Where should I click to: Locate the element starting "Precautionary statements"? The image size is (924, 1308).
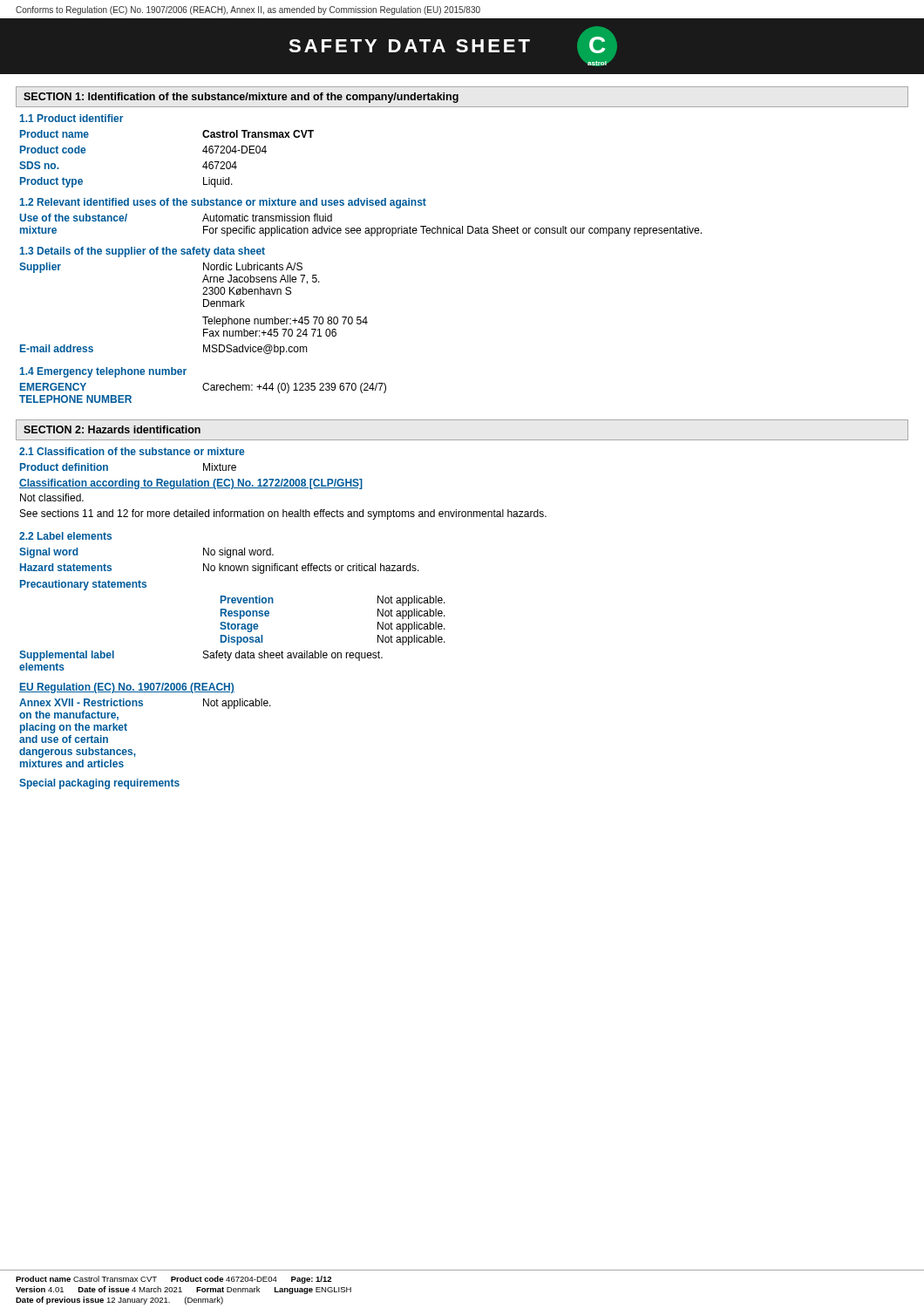coord(111,584)
